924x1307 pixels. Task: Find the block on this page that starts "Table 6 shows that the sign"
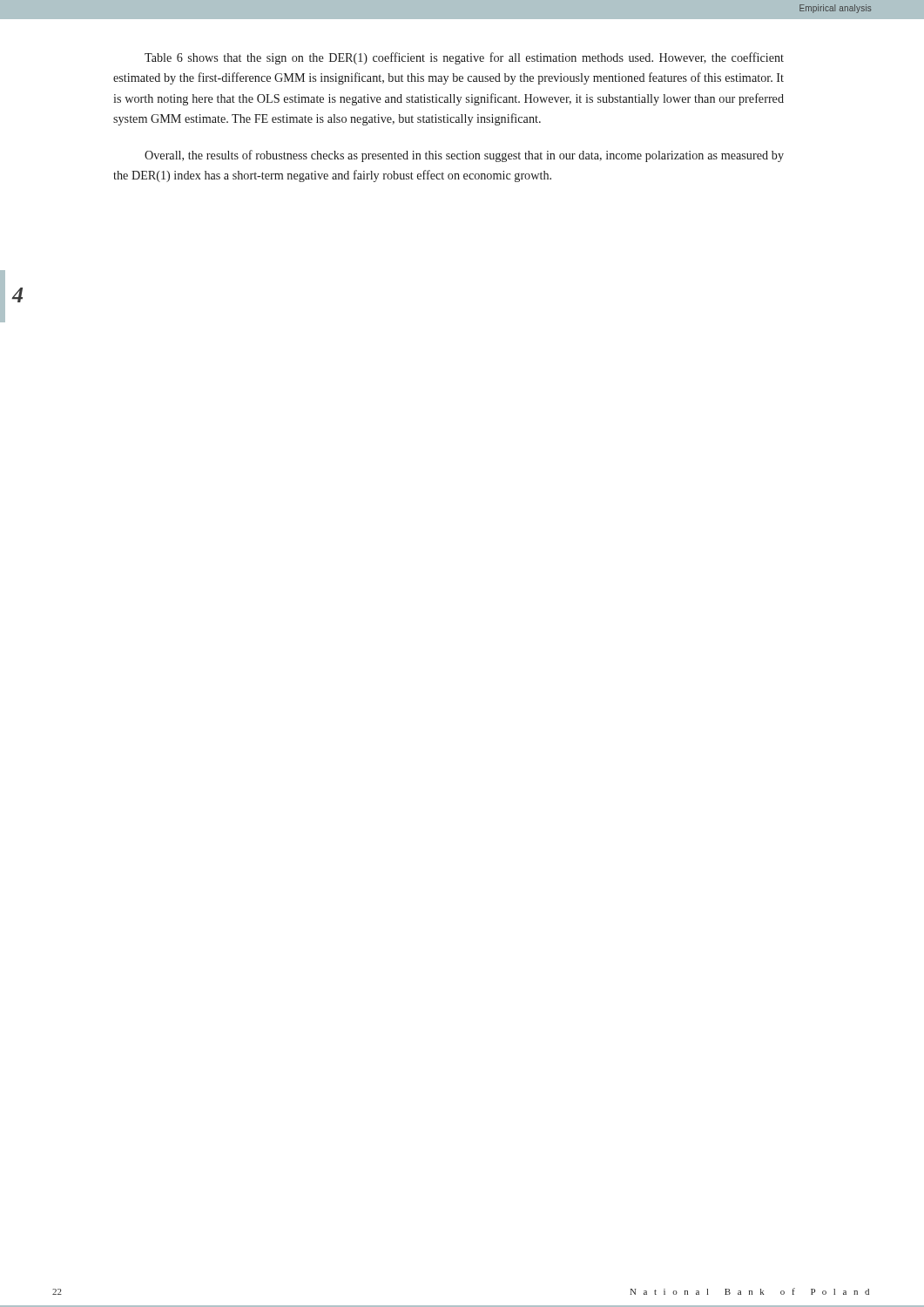click(449, 88)
